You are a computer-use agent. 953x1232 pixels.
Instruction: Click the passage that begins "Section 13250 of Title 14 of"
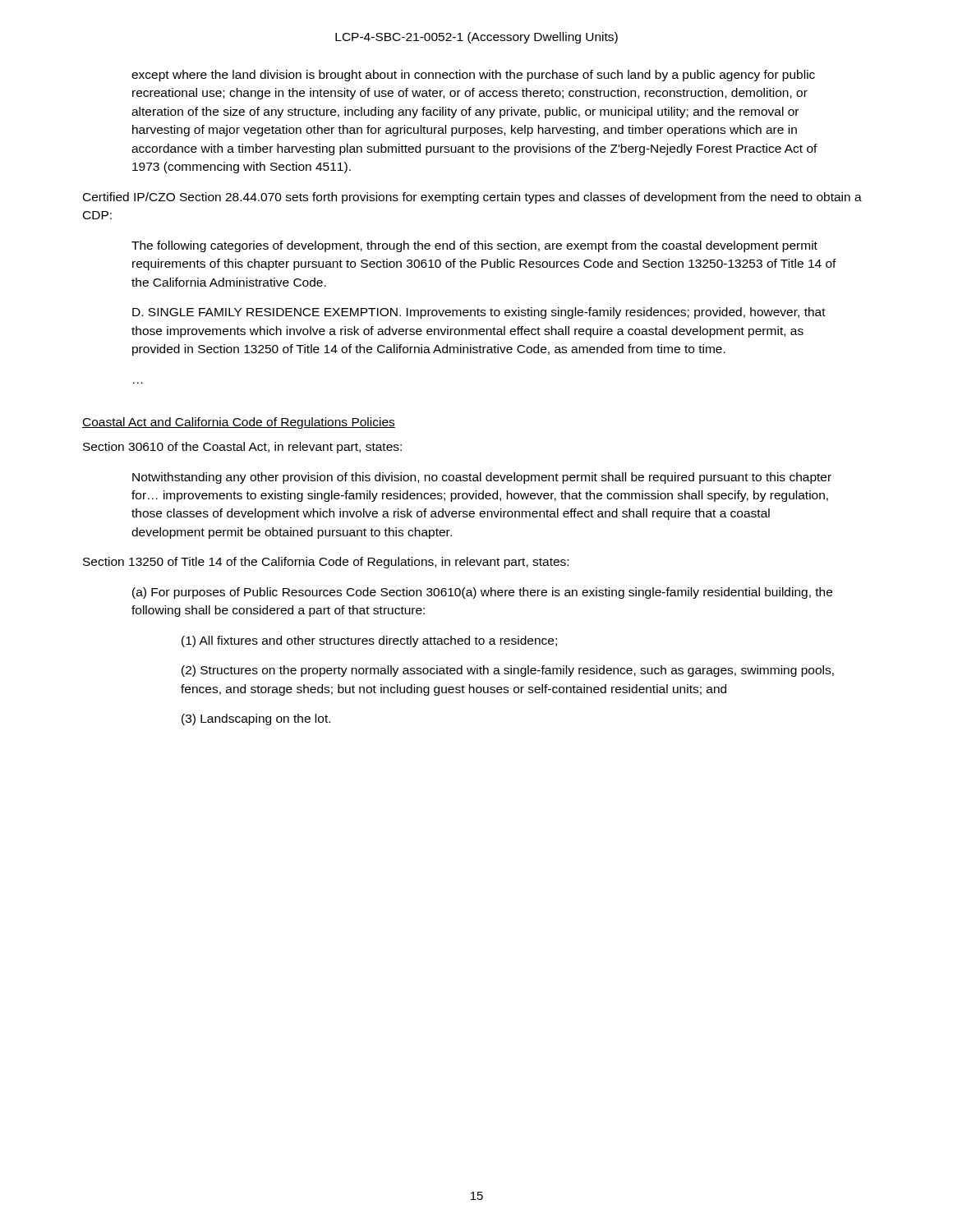(476, 562)
